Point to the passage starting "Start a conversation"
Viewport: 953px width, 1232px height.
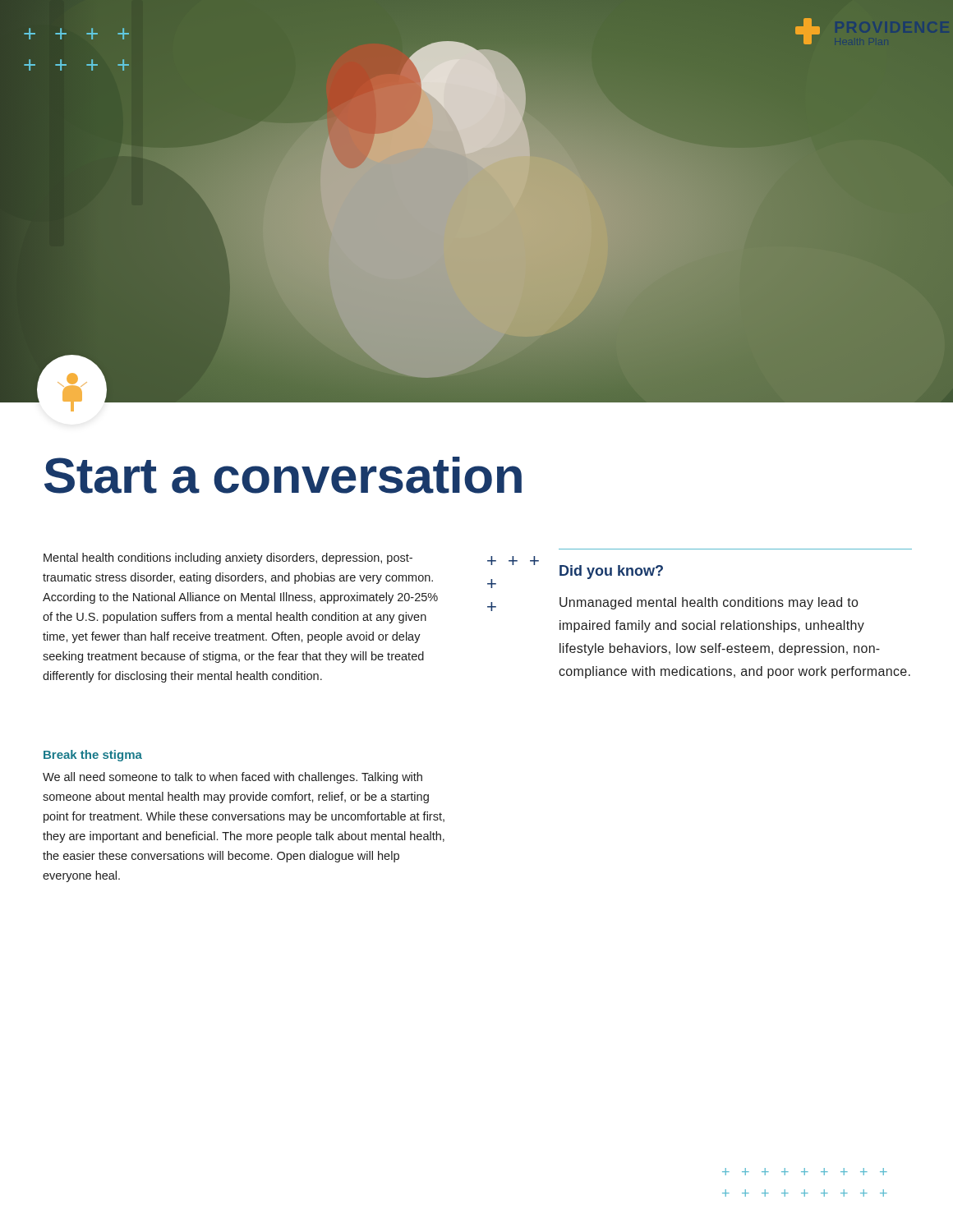[x=283, y=476]
